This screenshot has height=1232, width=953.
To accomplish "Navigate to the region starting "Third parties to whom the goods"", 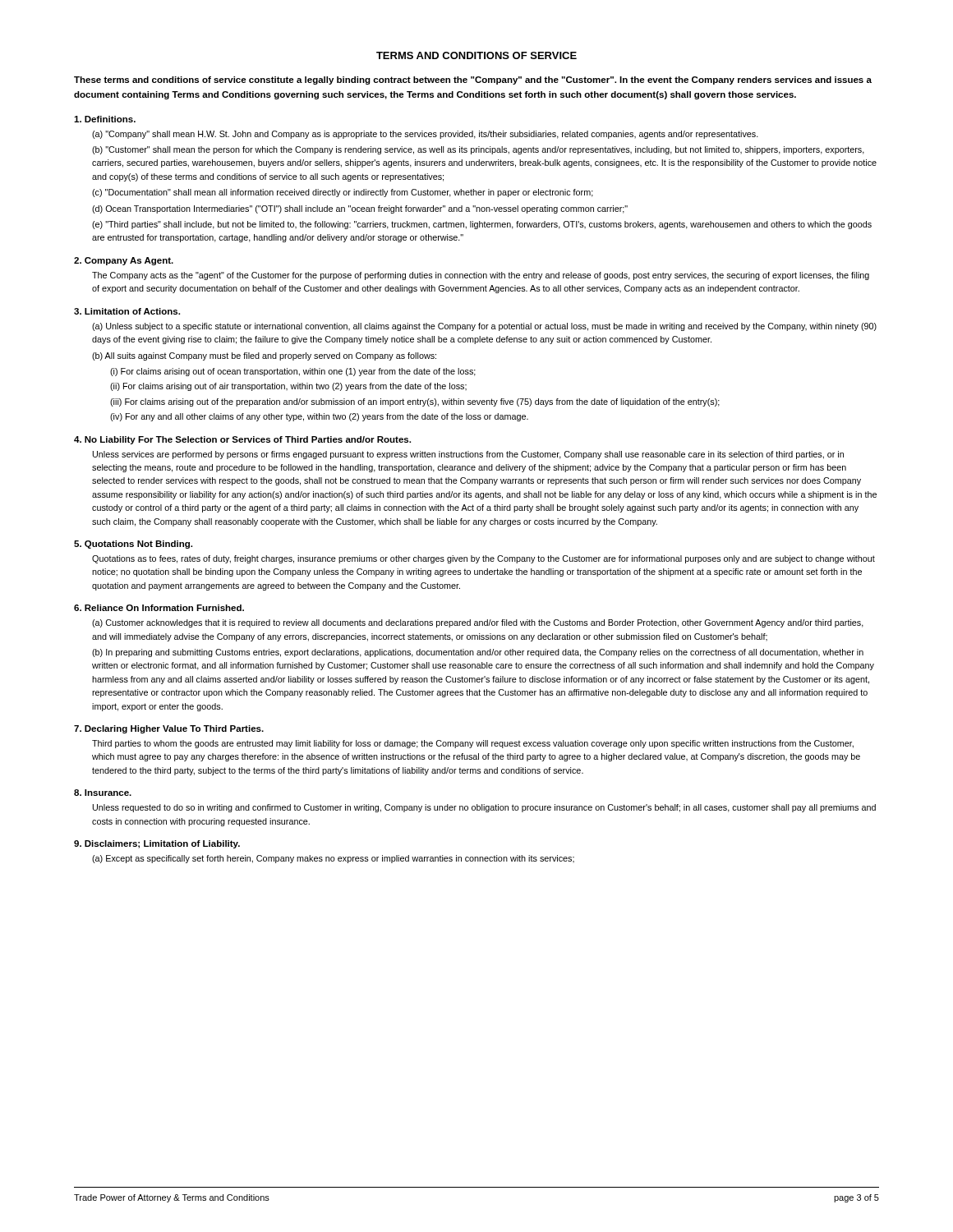I will [476, 757].
